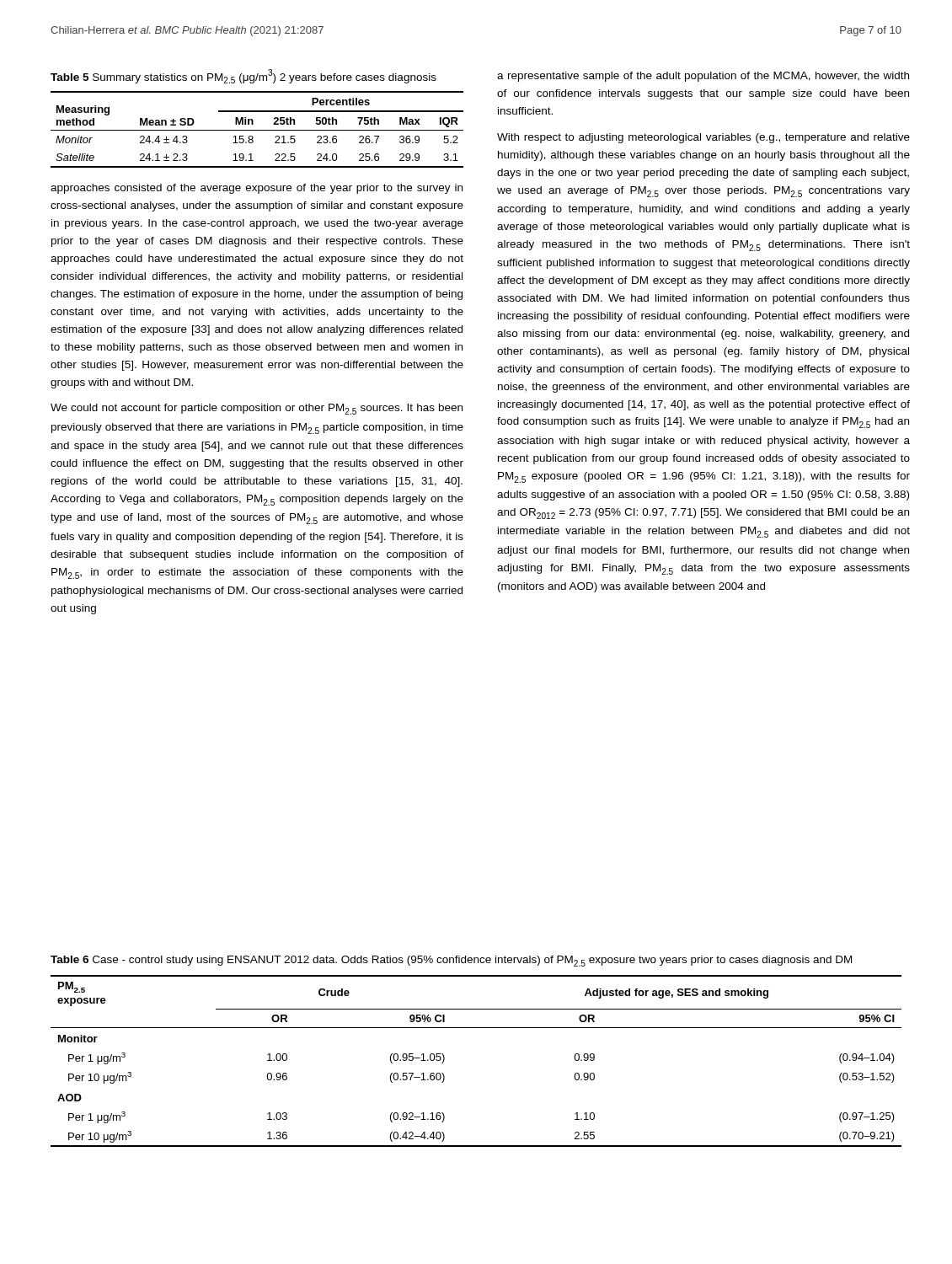Screen dimensions: 1264x952
Task: Where is the caption that starts "Table 6 Case - control"?
Action: point(452,961)
